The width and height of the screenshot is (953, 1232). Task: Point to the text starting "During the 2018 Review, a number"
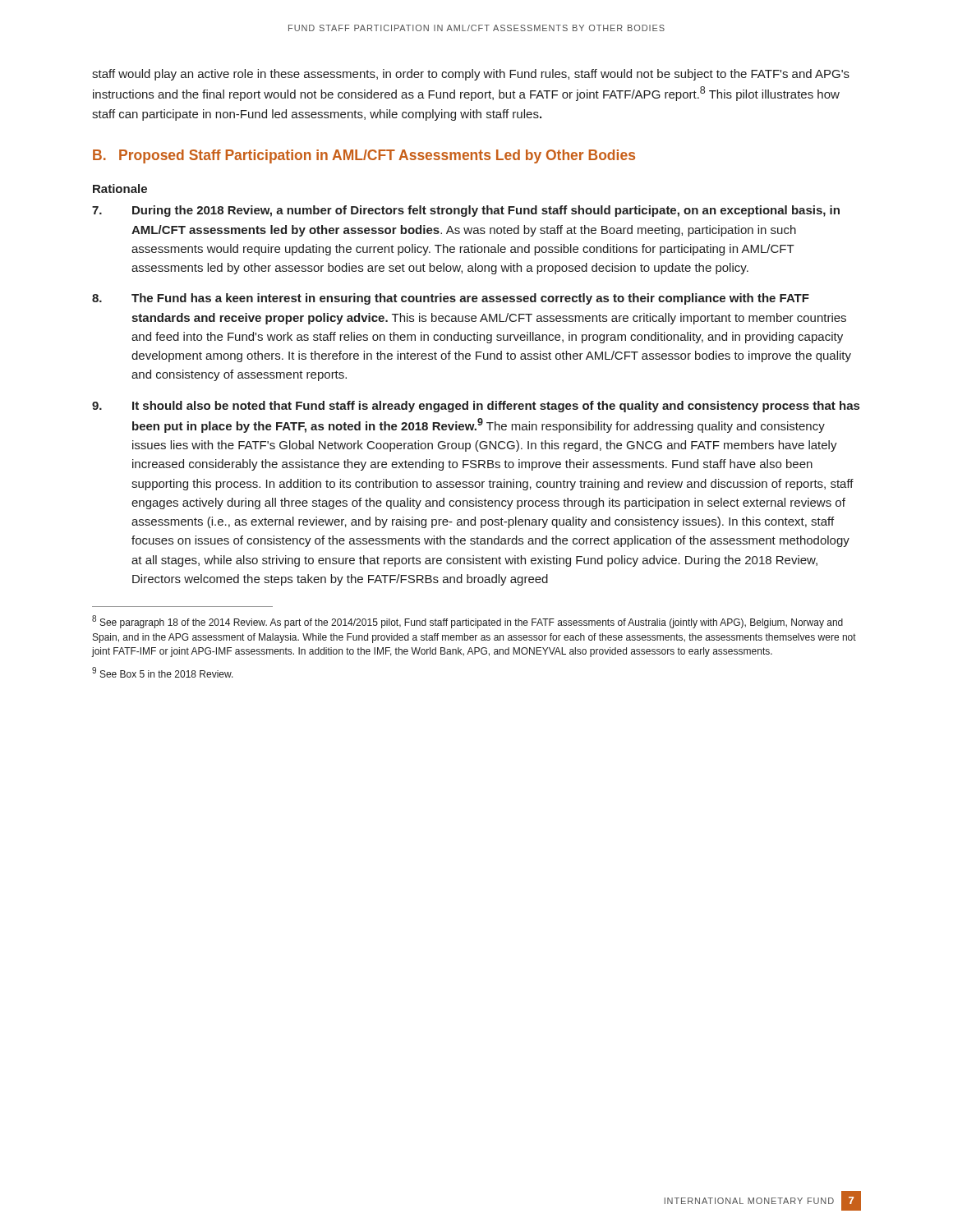[x=476, y=239]
